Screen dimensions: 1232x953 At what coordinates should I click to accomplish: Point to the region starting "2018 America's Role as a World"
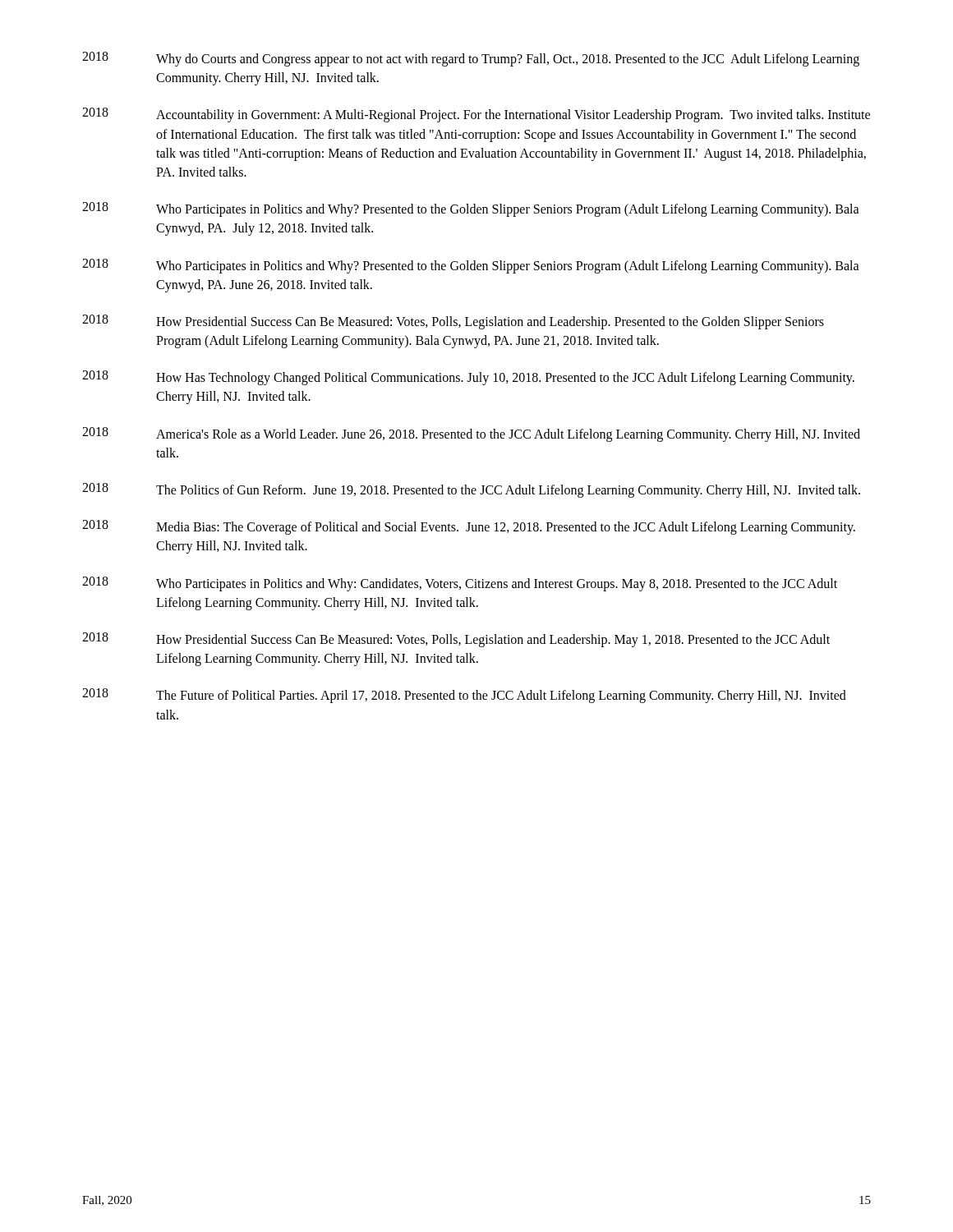click(476, 443)
